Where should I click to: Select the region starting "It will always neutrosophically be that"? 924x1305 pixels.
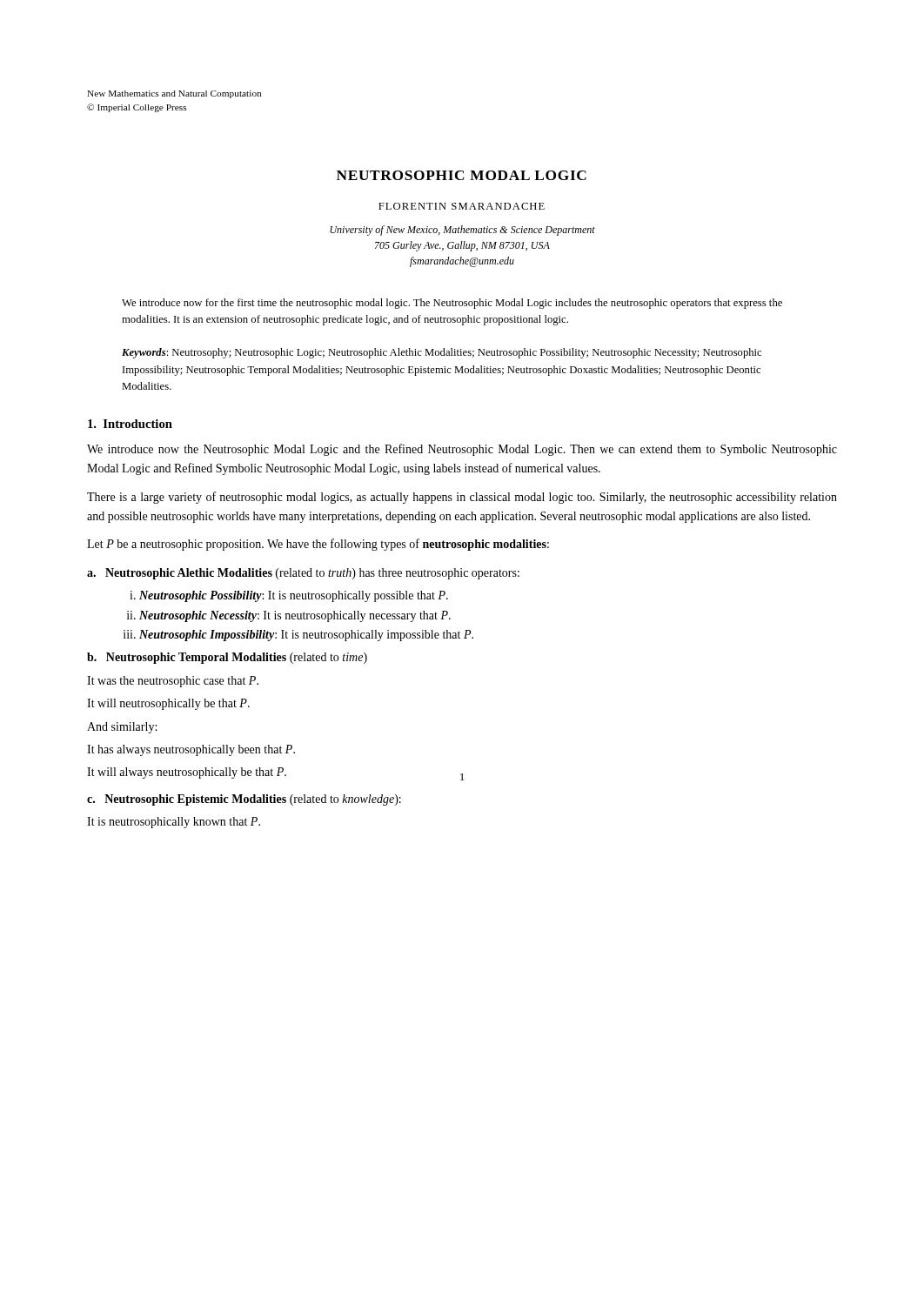(x=187, y=772)
